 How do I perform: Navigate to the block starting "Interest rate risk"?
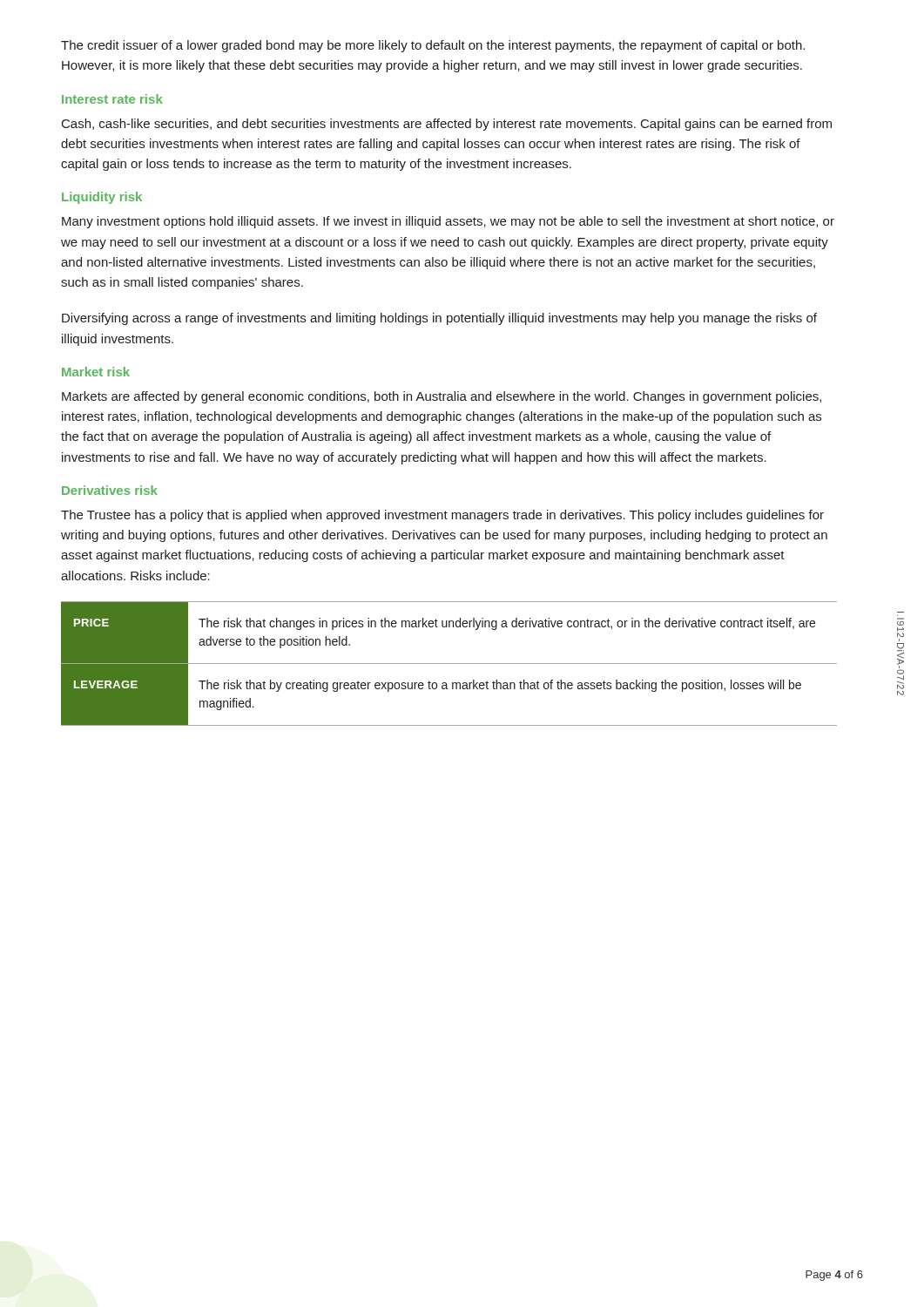[112, 98]
